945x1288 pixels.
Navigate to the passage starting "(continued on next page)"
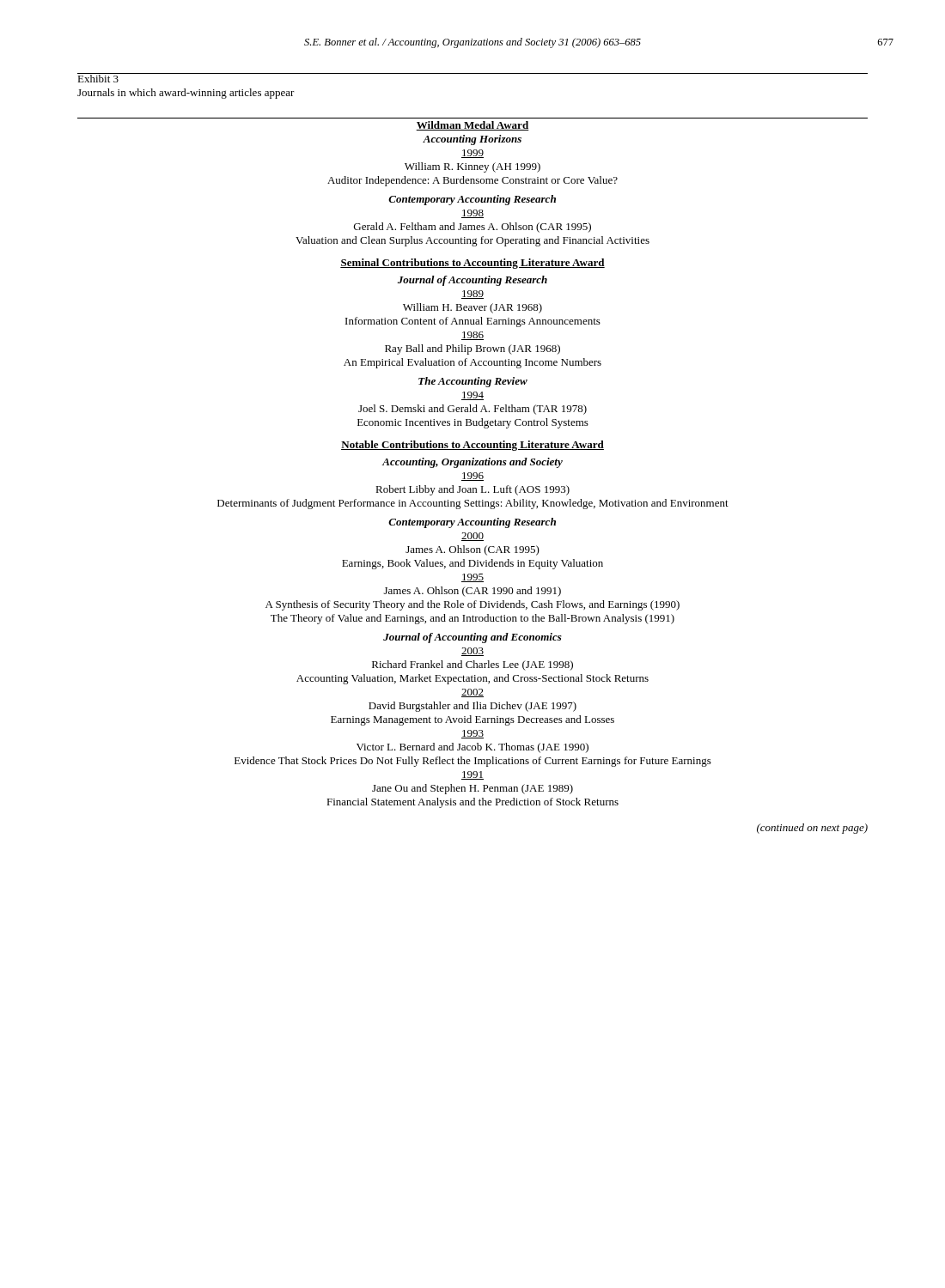coord(812,827)
